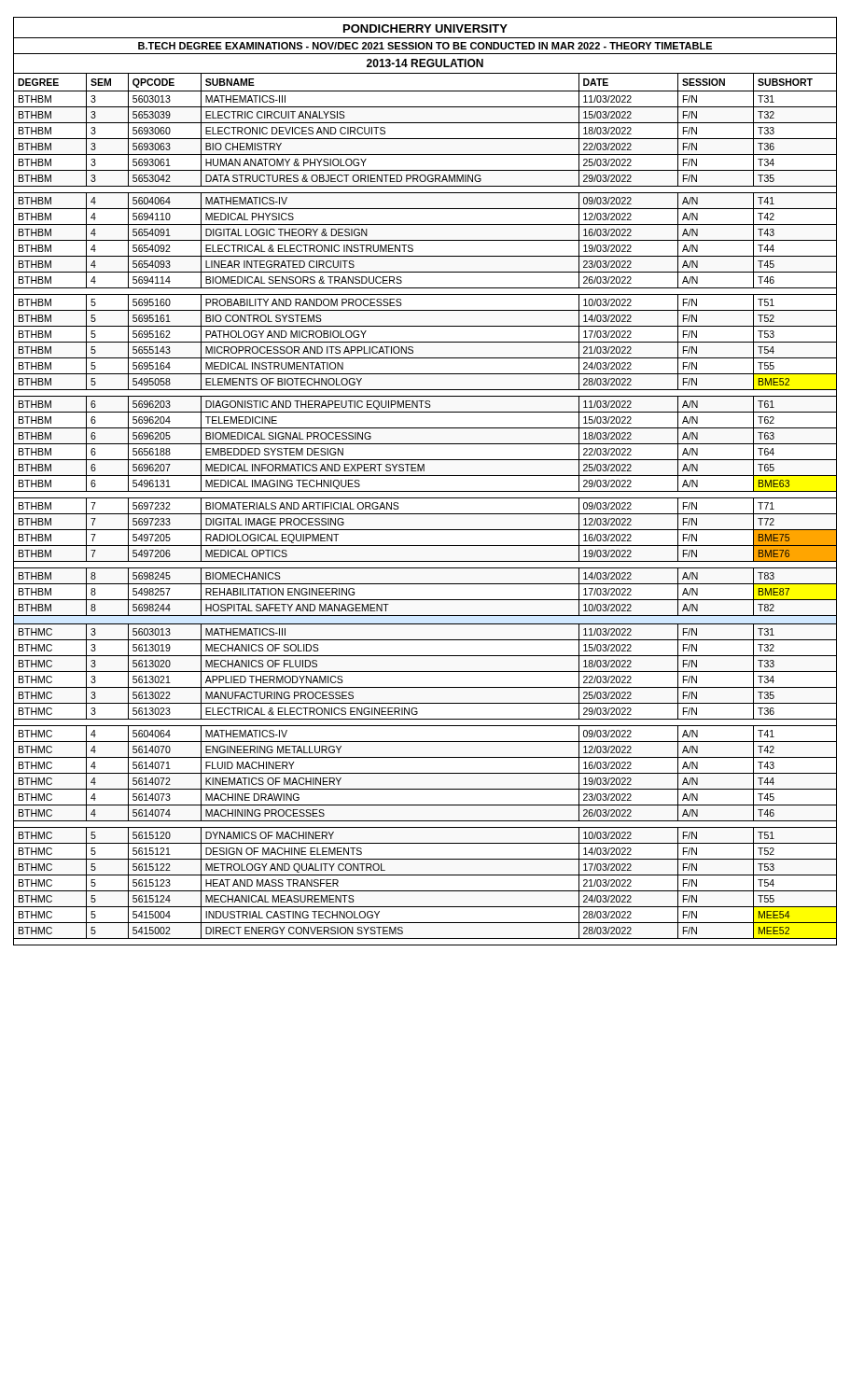Find the region starting "B.TECH DEGREE EXAMINATIONS - NOV/DEC 2021"
Viewport: 850px width, 1400px height.
(425, 46)
